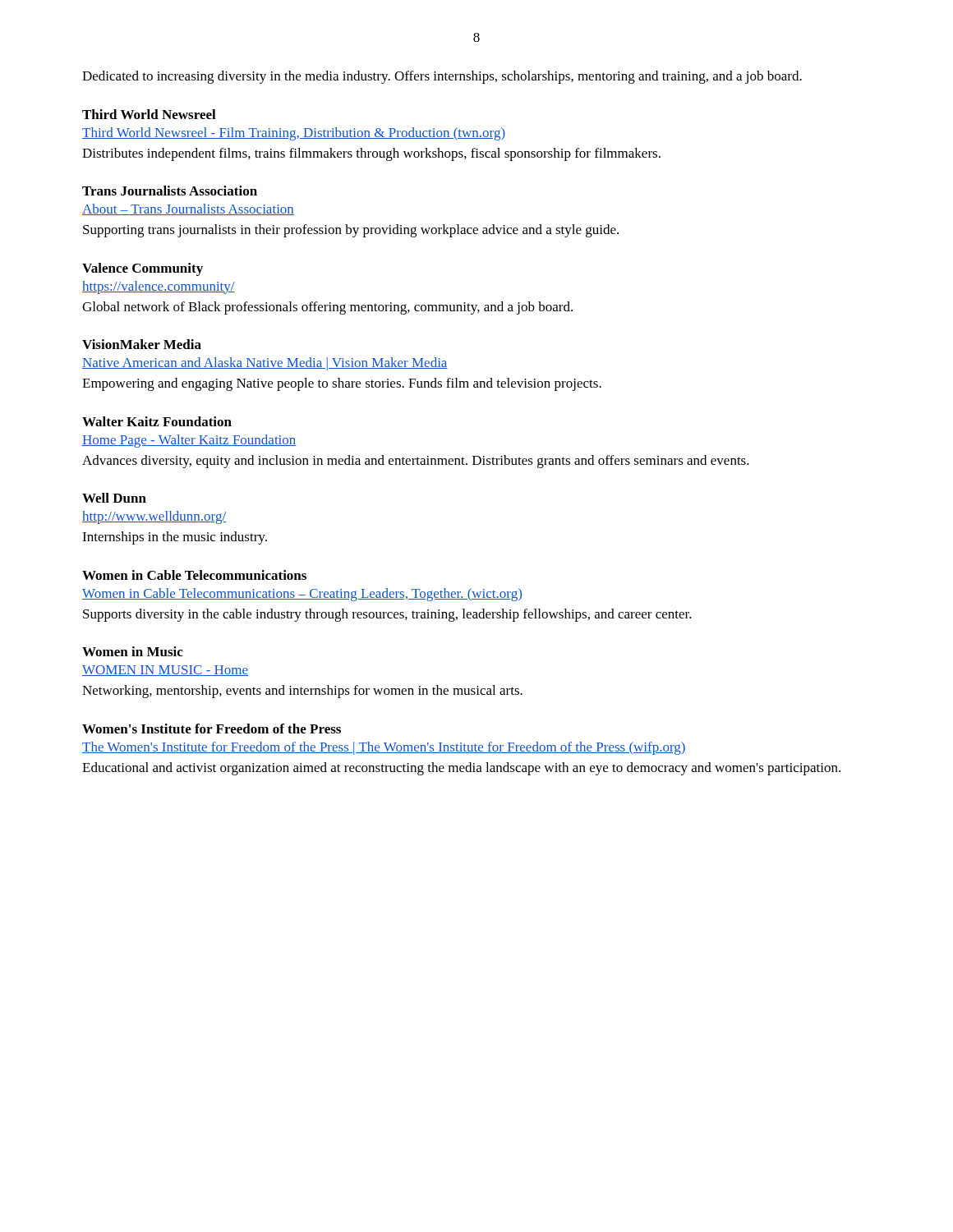Locate the block of text that opens with "The Women's Institute for Freedom of the"
This screenshot has width=953, height=1232.
[x=384, y=747]
